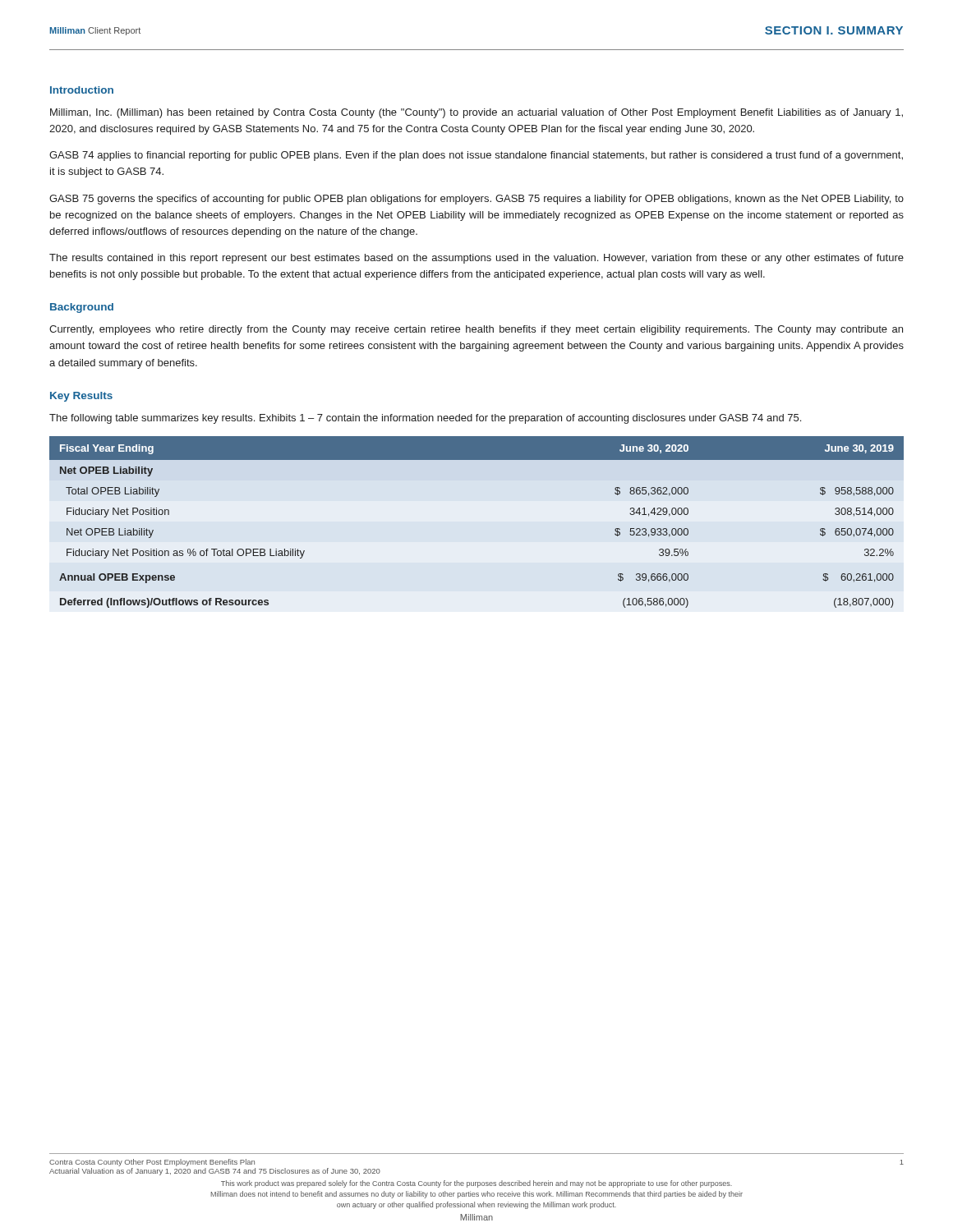Select the block starting "Key Results"
953x1232 pixels.
click(x=81, y=395)
